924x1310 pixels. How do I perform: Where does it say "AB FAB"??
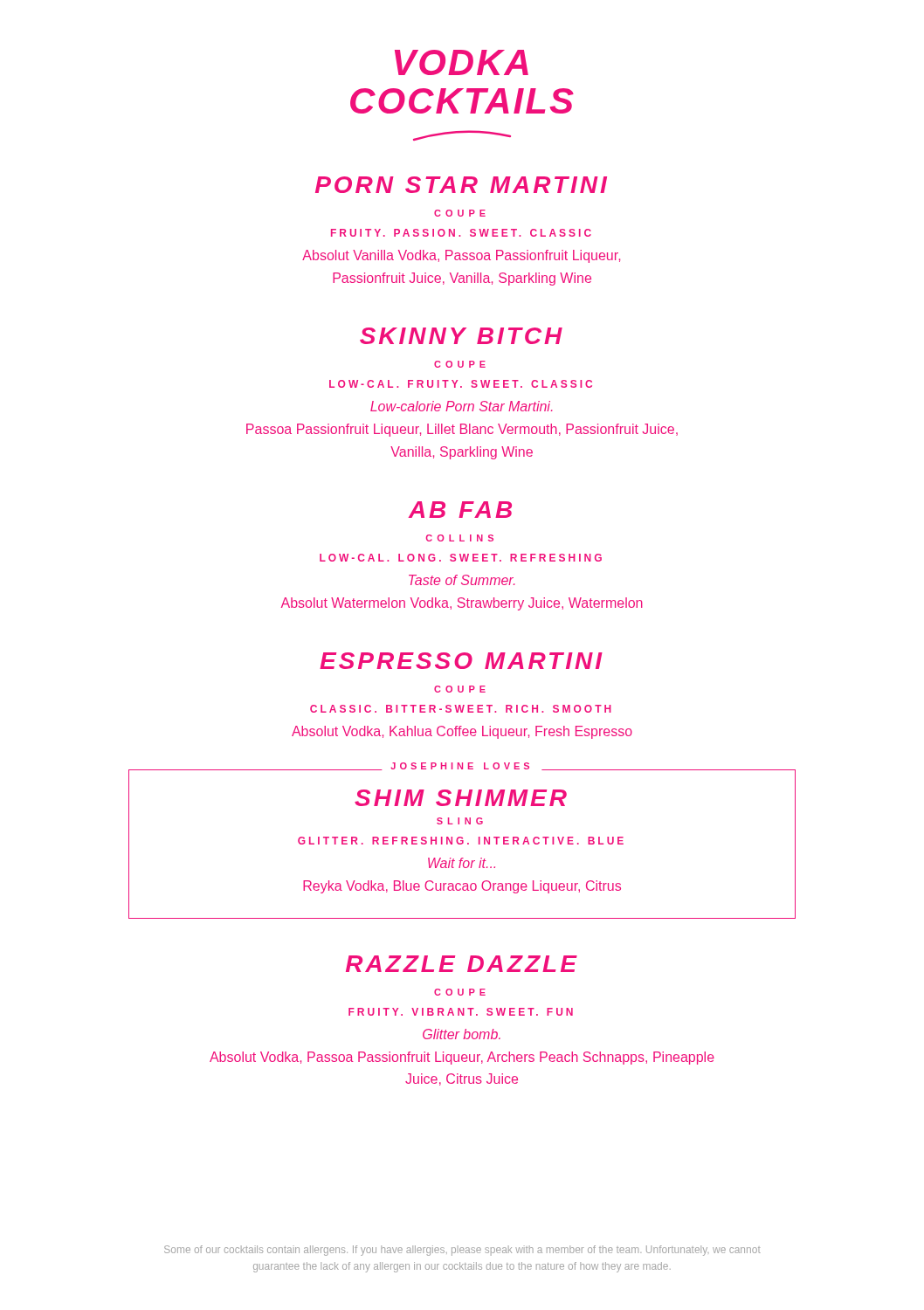click(462, 510)
